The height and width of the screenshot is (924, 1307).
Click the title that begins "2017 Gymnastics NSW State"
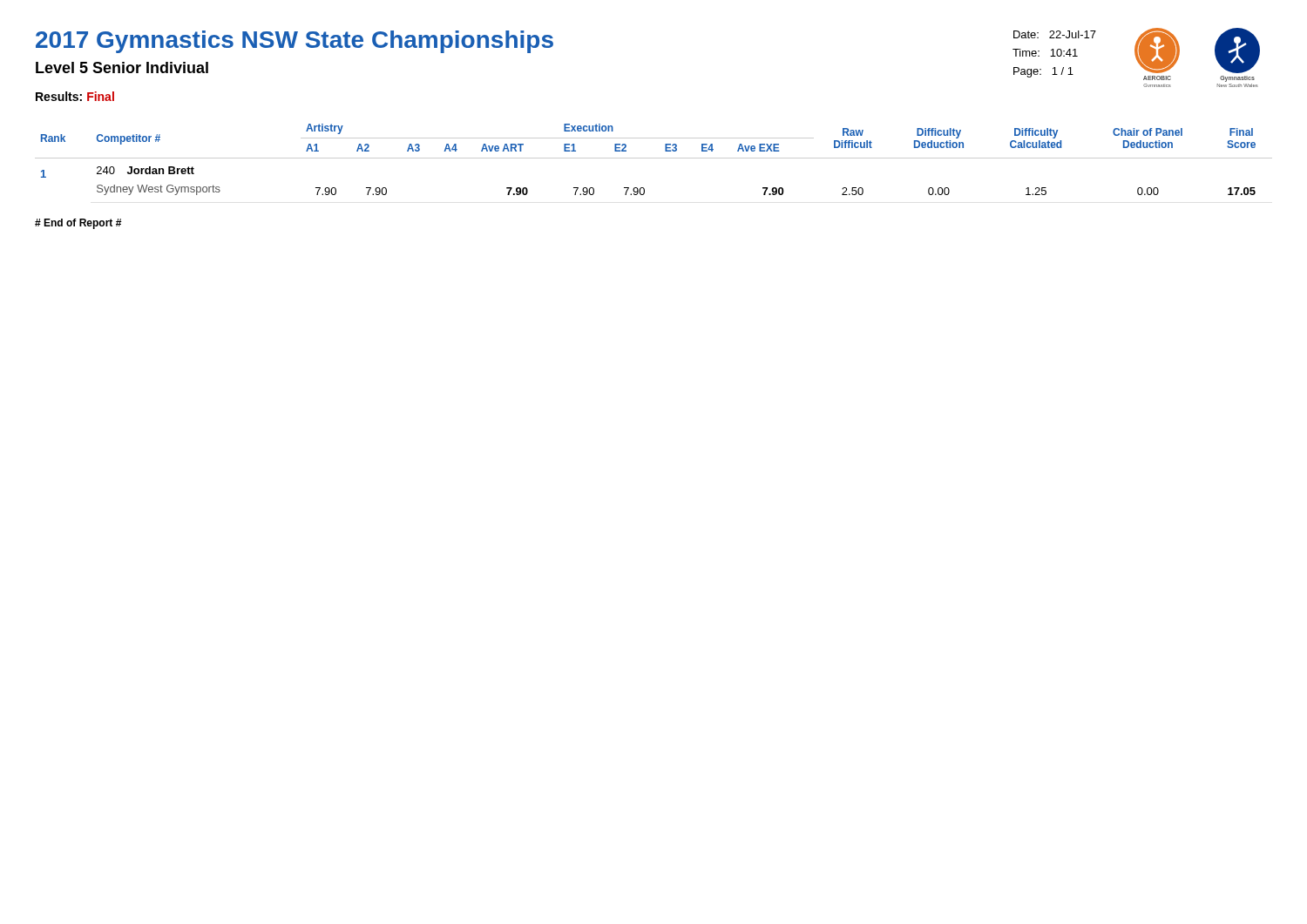point(295,40)
